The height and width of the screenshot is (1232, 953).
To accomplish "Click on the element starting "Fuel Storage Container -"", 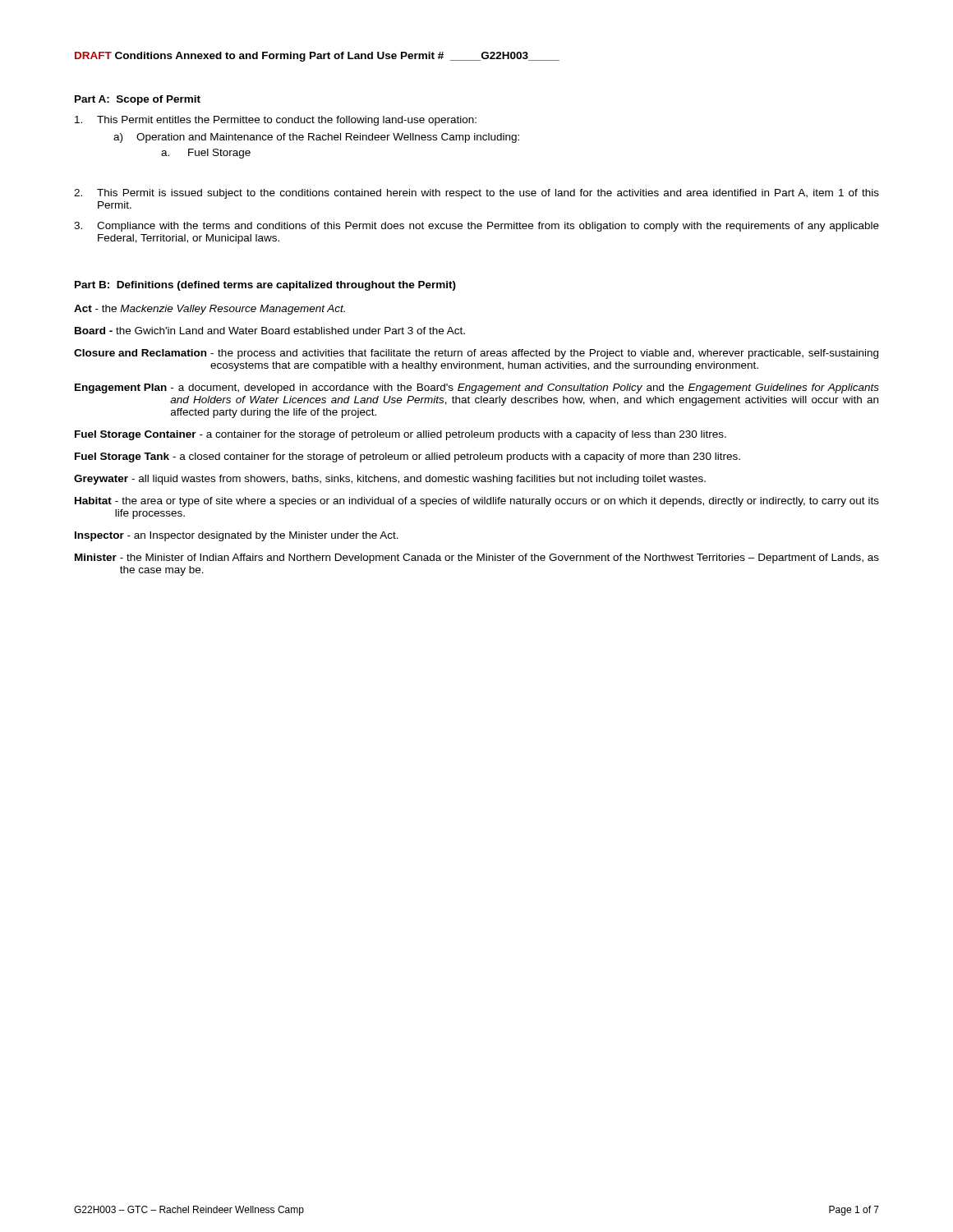I will 476,434.
